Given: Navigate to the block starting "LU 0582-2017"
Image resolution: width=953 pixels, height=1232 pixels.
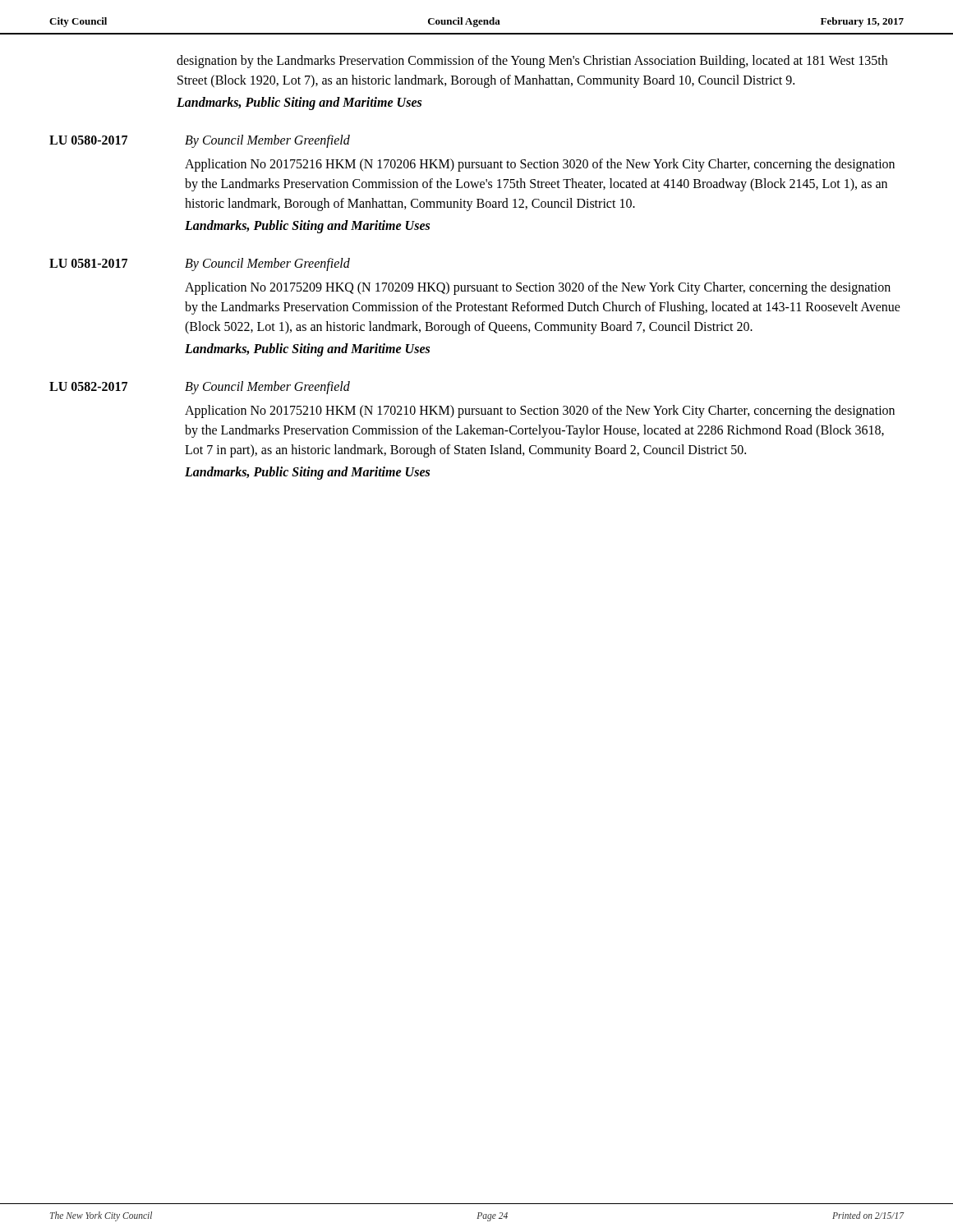Looking at the screenshot, I should point(89,386).
